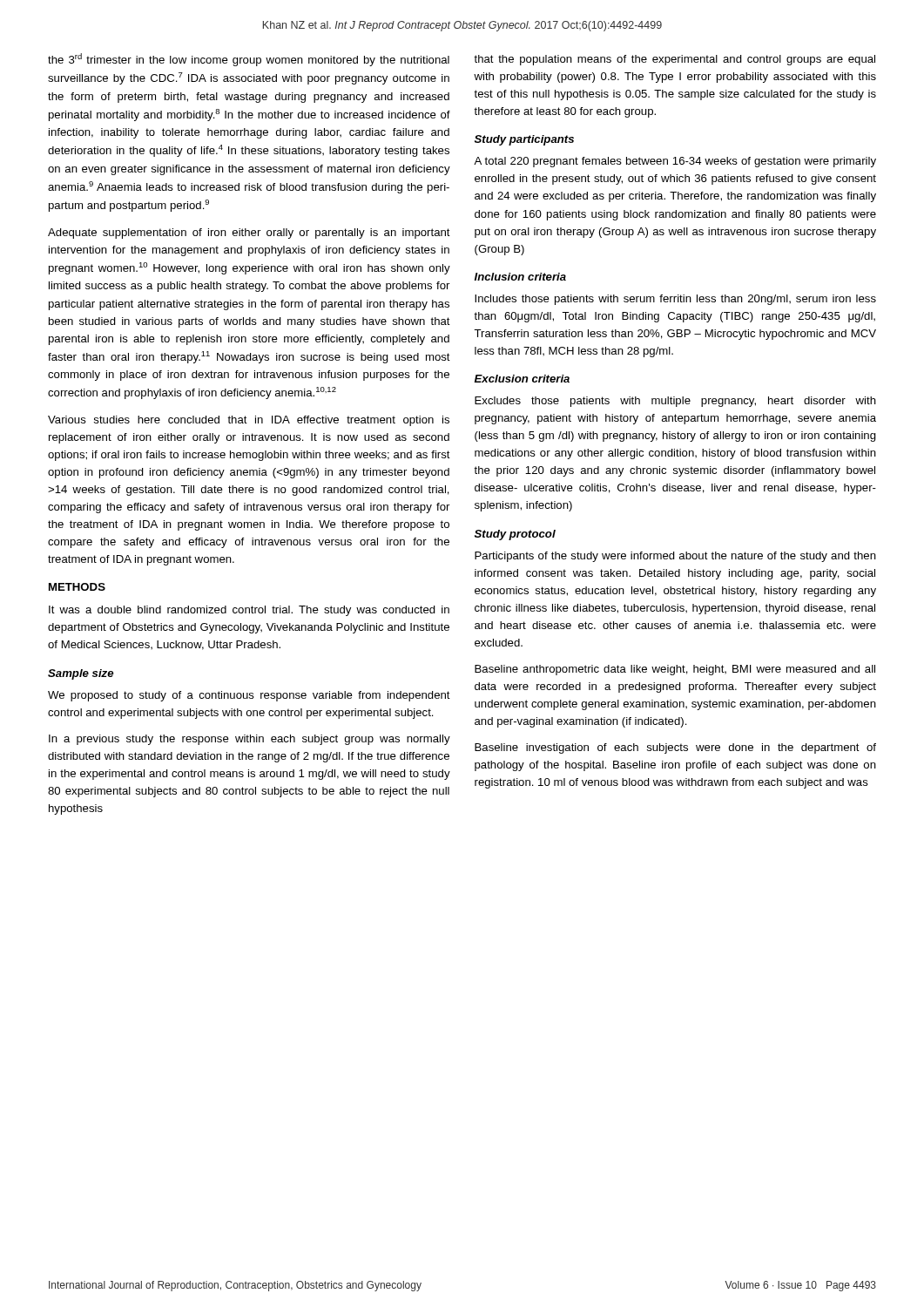
Task: Click on the section header that reads "Exclusion criteria"
Action: 522,379
